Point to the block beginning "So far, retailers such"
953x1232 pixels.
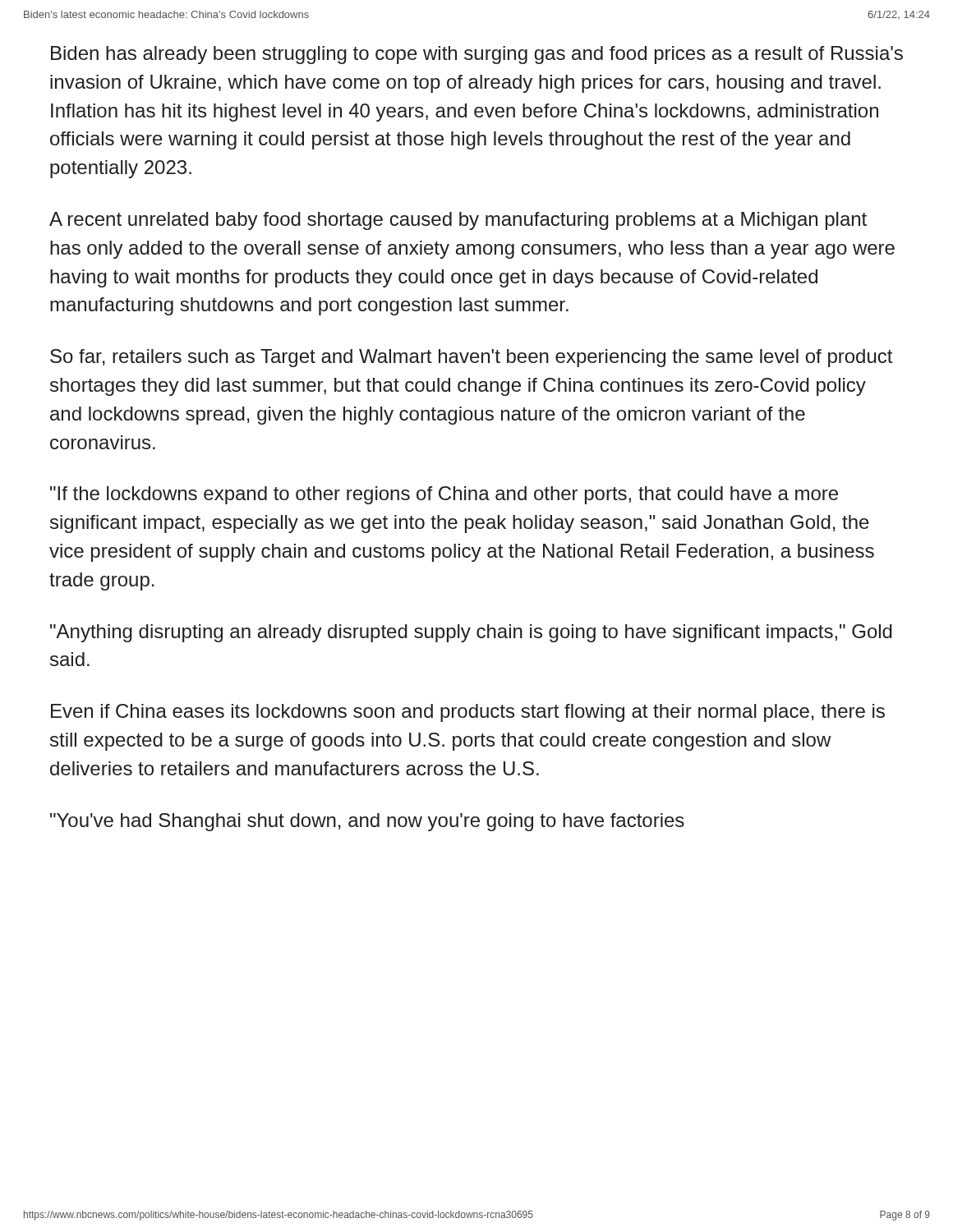point(471,399)
